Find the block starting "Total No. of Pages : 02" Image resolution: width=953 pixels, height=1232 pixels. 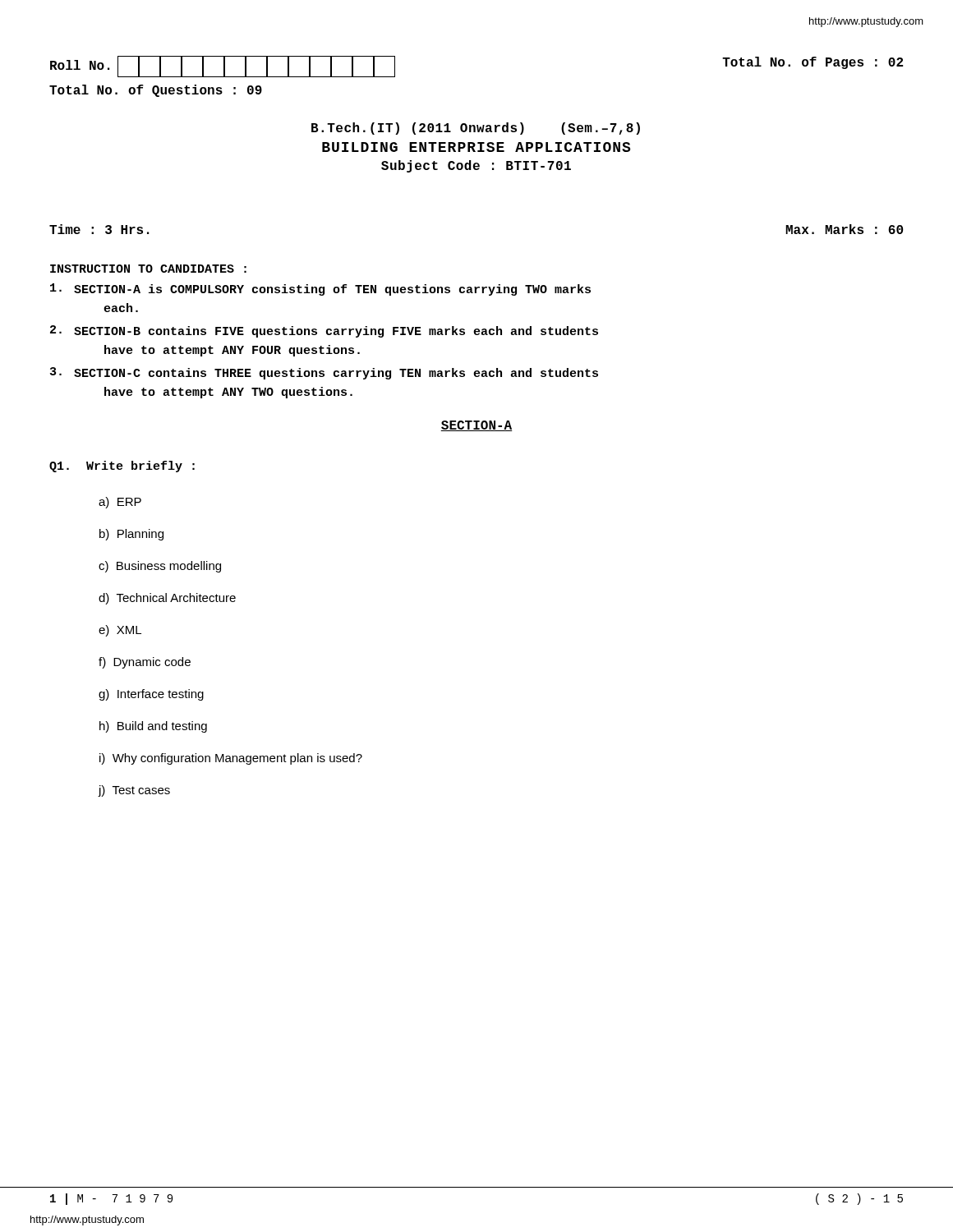pyautogui.click(x=813, y=63)
